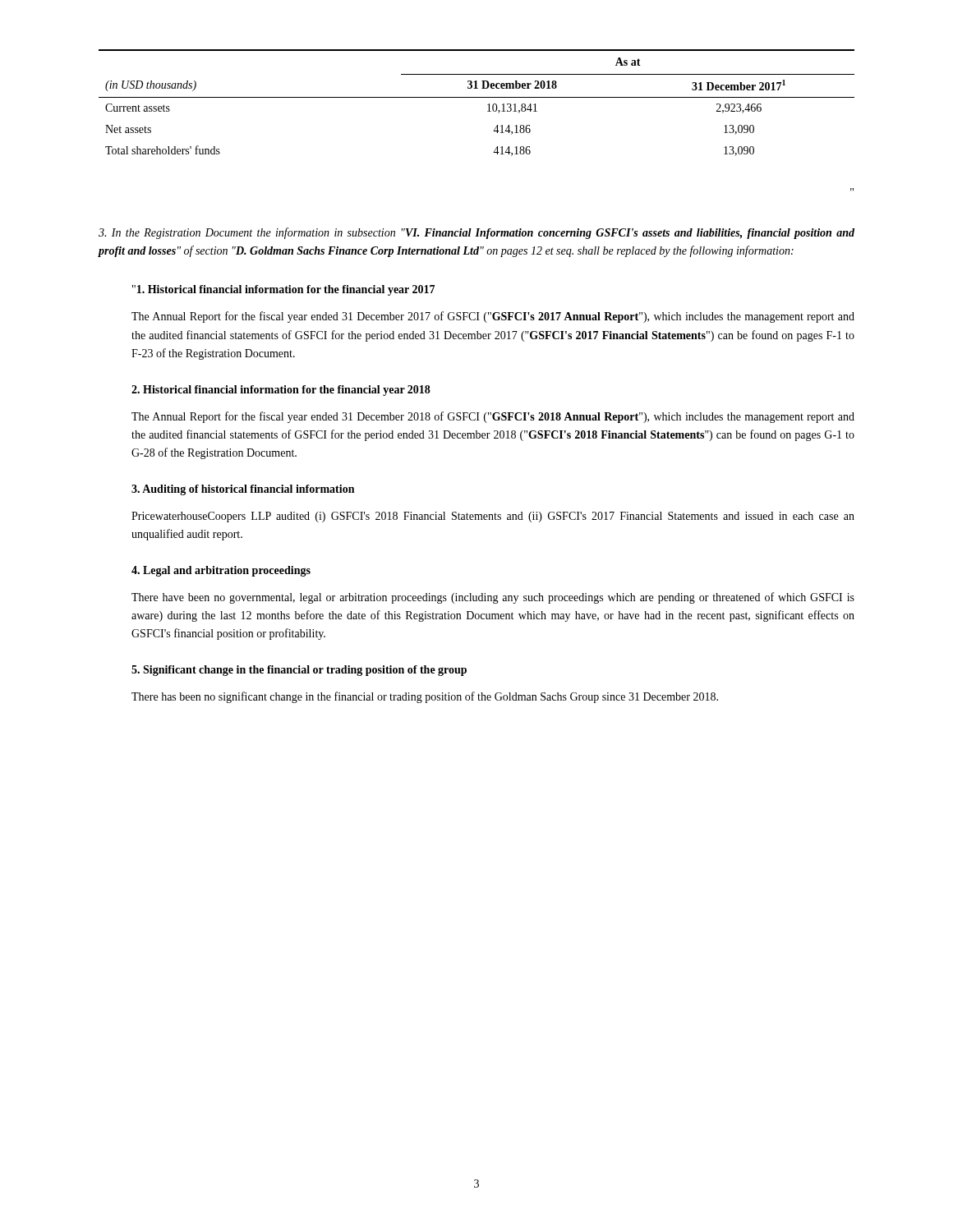Select the table
This screenshot has width=953, height=1232.
[x=476, y=105]
